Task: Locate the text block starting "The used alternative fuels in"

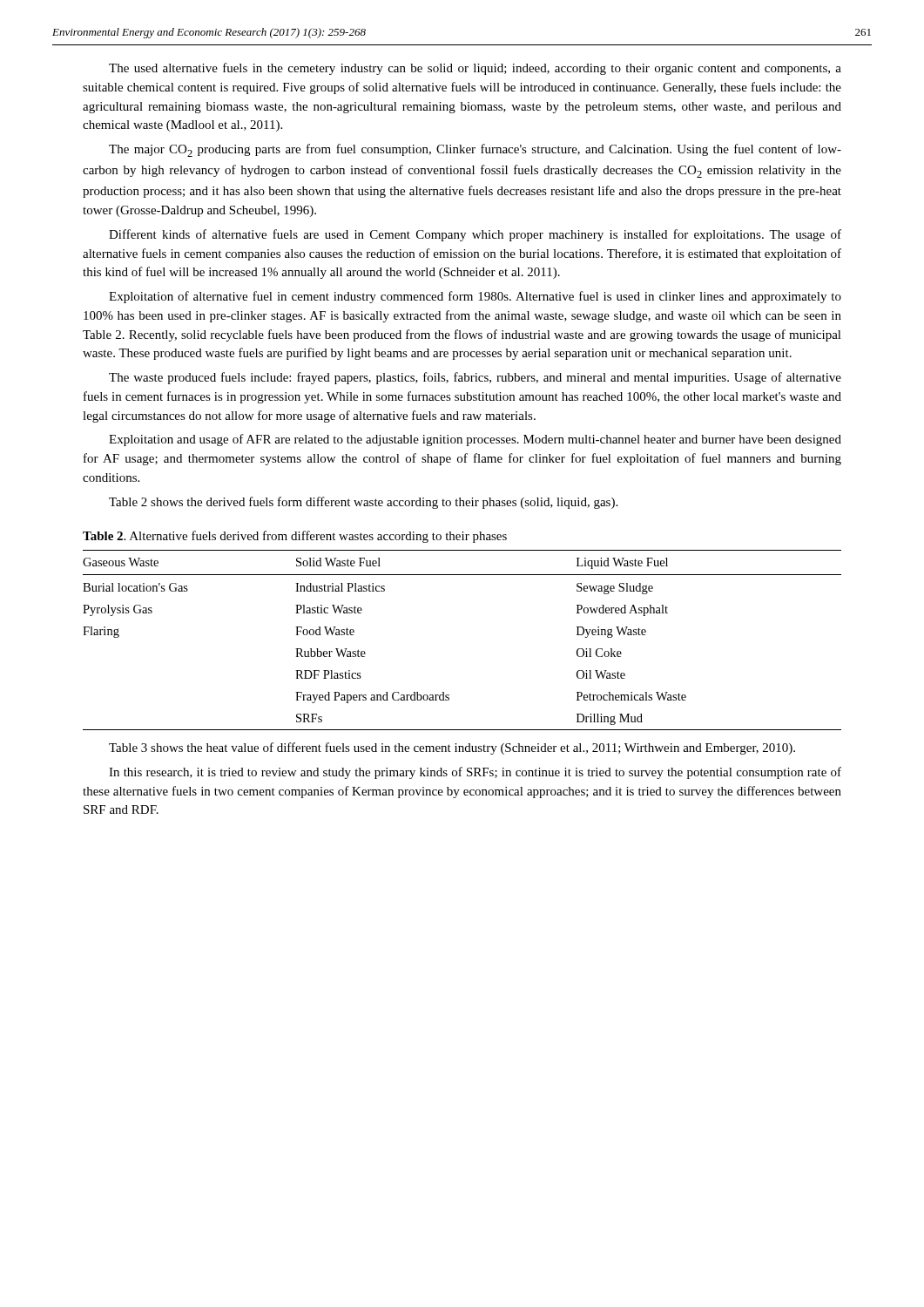Action: 462,97
